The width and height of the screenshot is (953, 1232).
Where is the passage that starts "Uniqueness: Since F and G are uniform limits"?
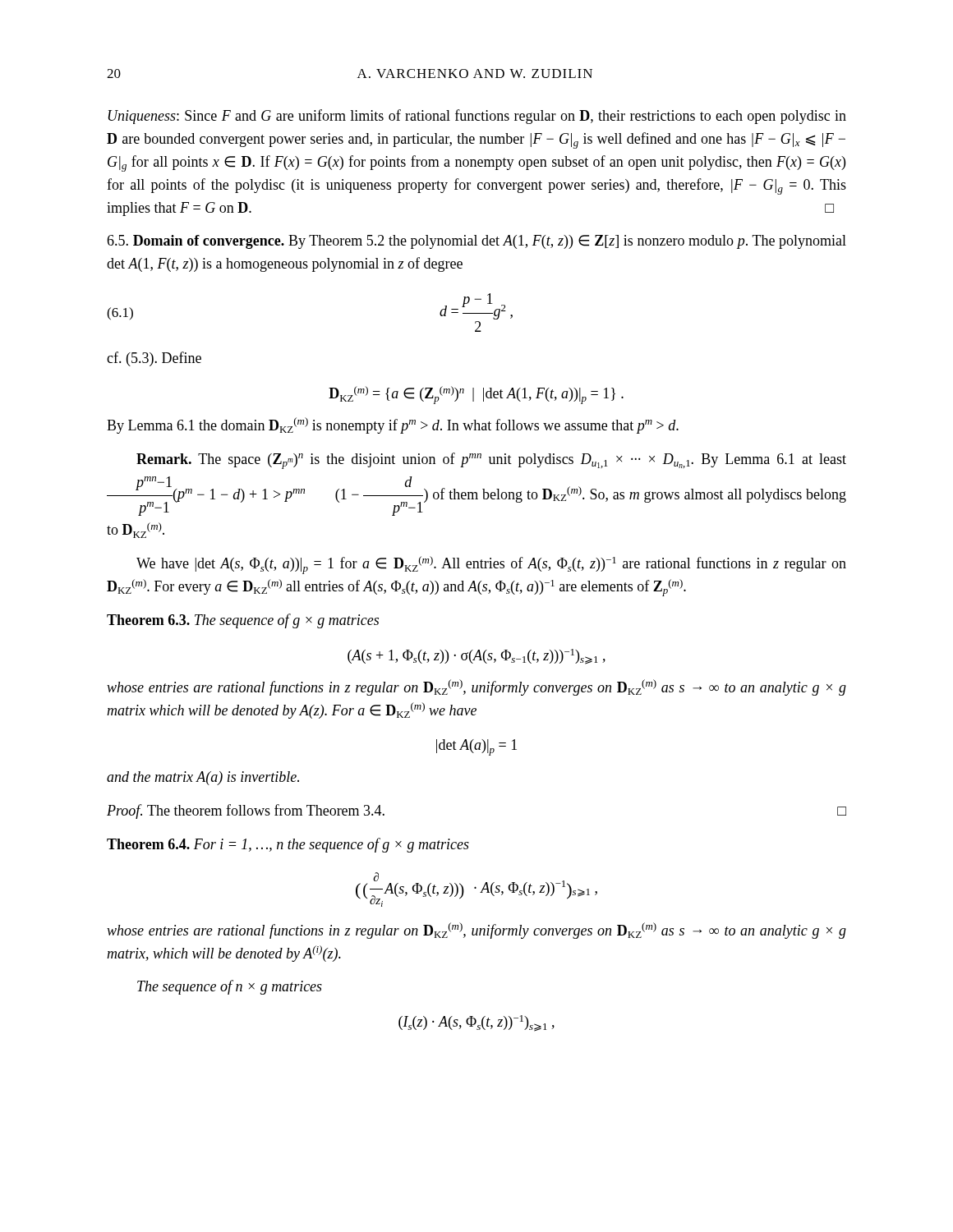[x=476, y=162]
